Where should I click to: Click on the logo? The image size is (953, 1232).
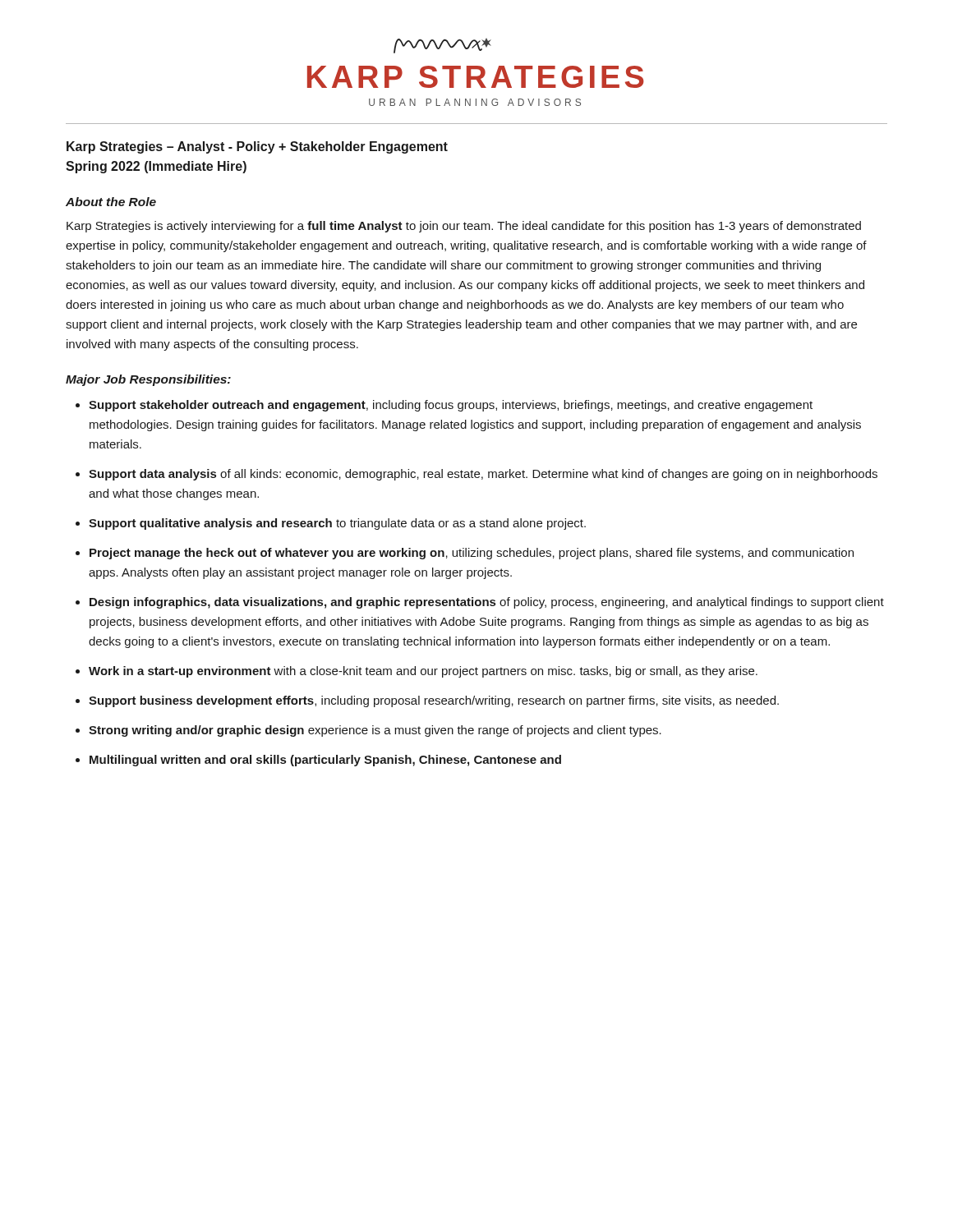476,54
